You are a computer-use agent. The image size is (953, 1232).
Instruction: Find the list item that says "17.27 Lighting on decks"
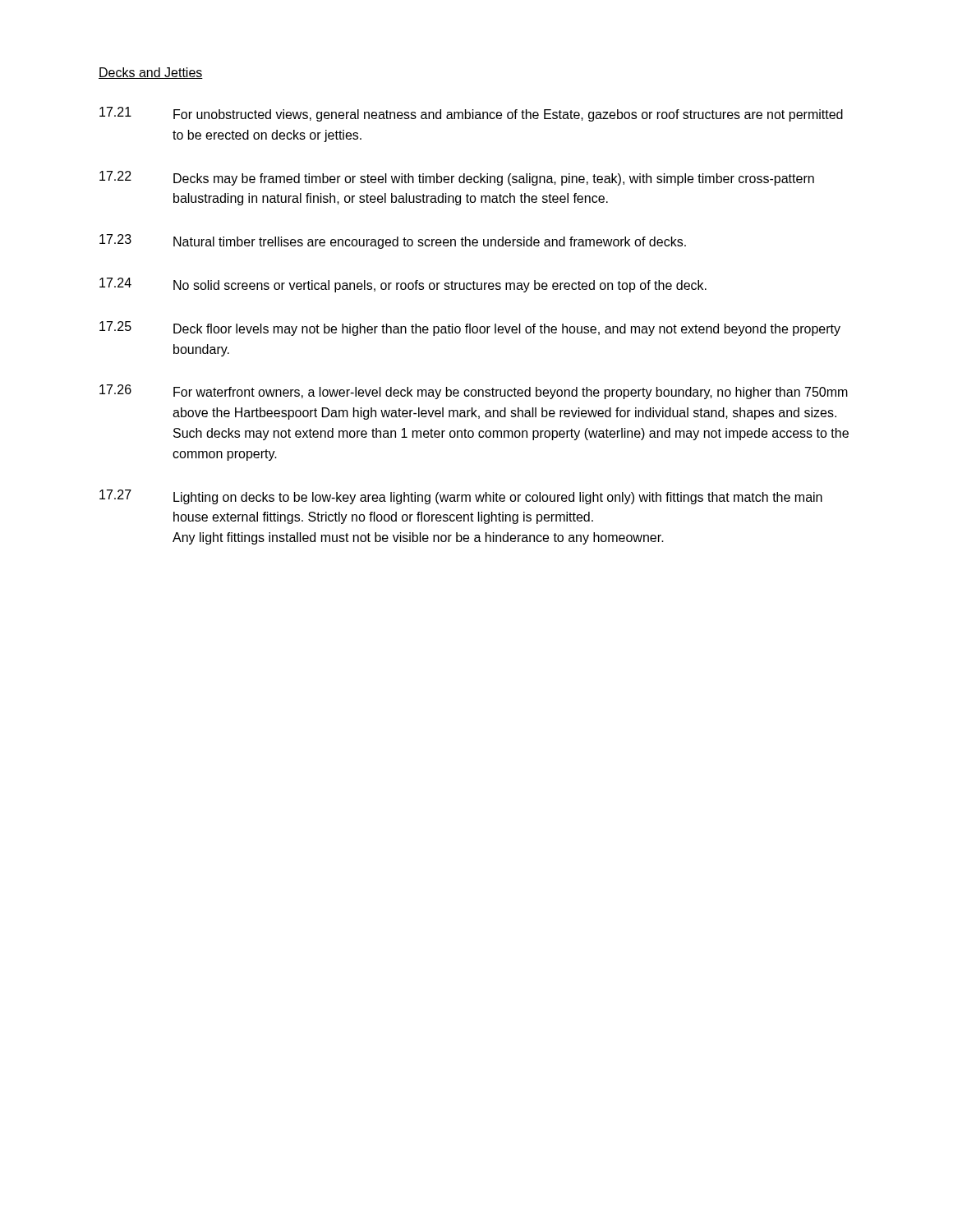point(476,518)
